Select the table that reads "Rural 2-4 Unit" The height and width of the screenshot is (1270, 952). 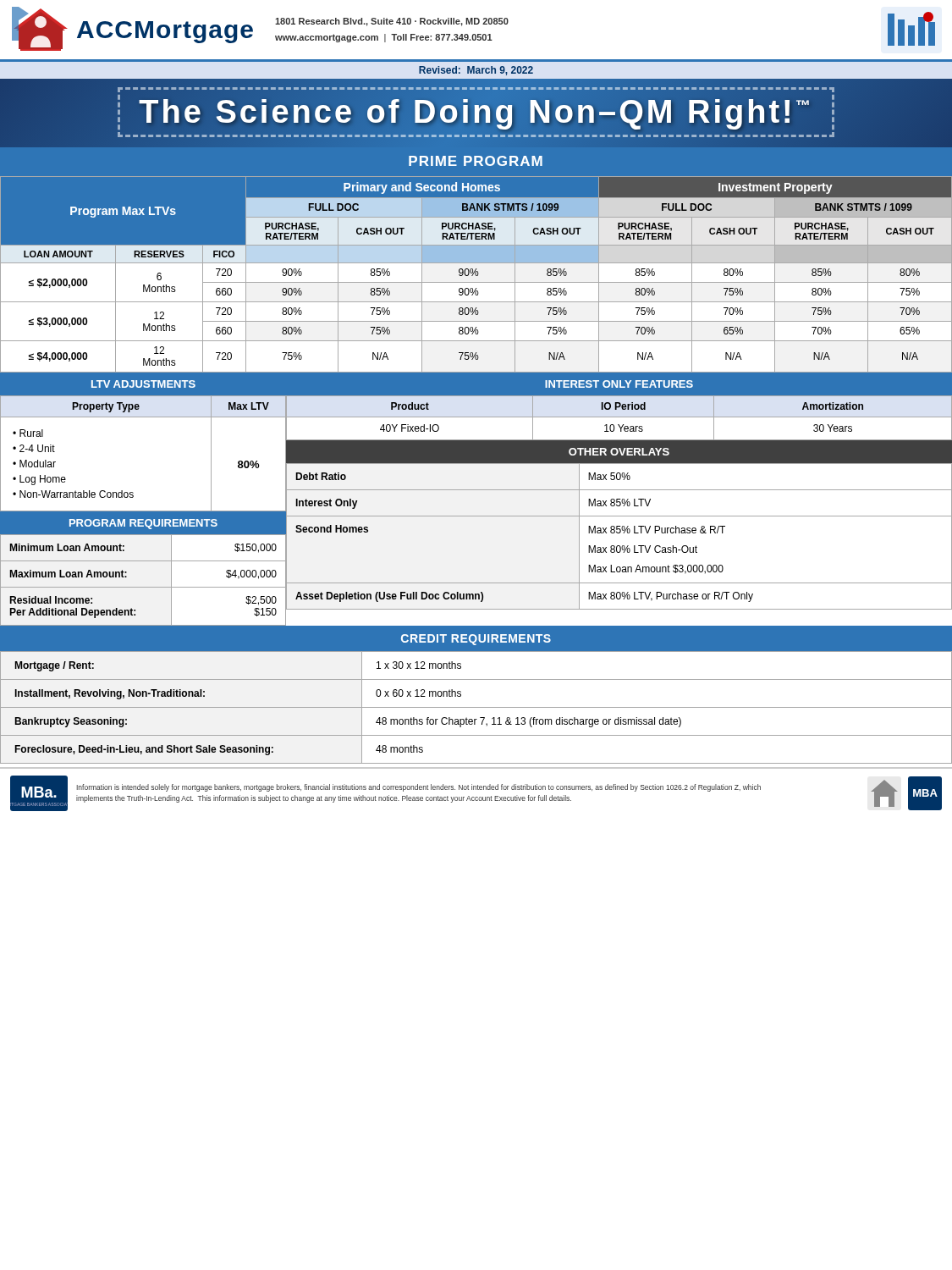(x=143, y=453)
